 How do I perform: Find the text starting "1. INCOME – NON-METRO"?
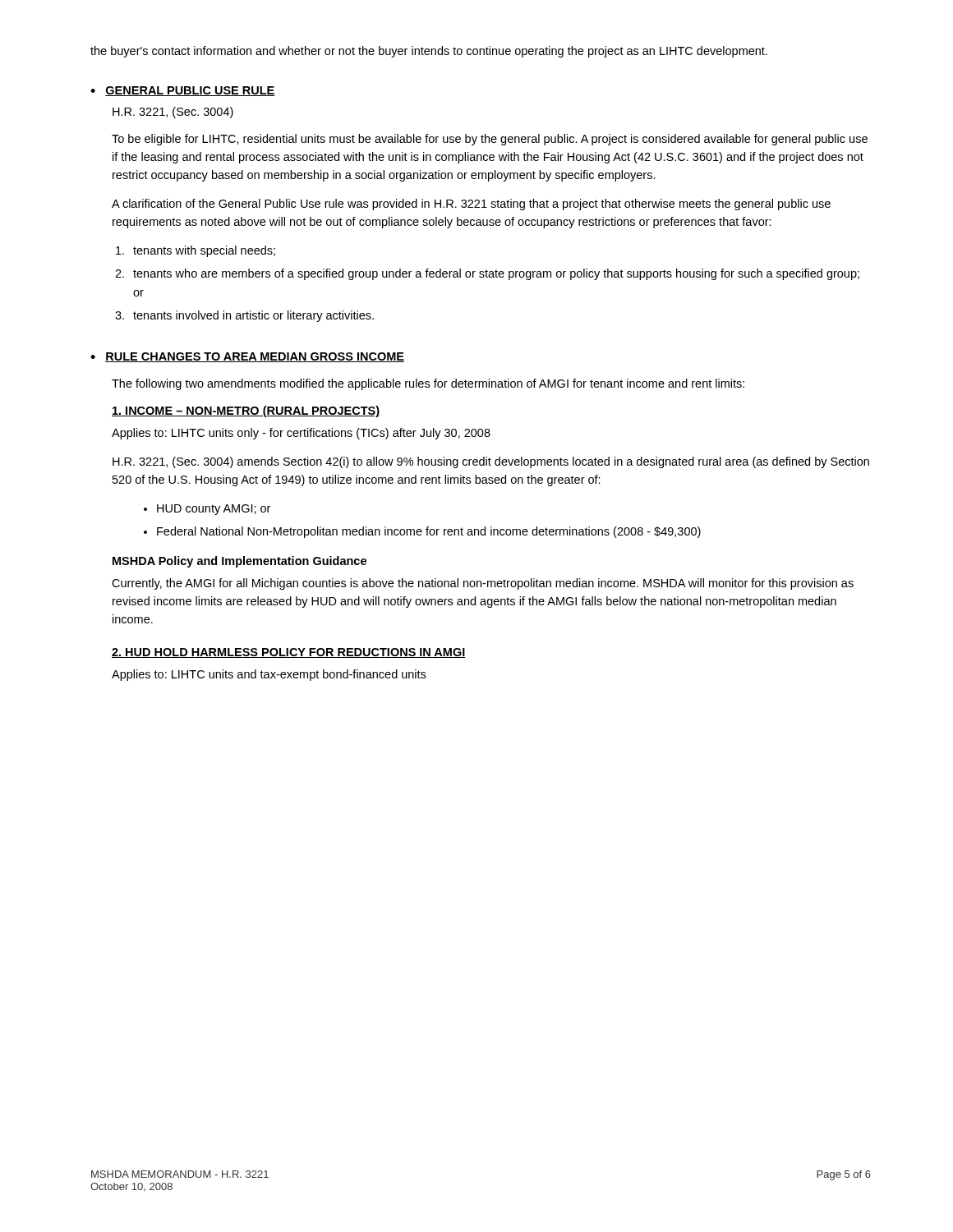(246, 411)
